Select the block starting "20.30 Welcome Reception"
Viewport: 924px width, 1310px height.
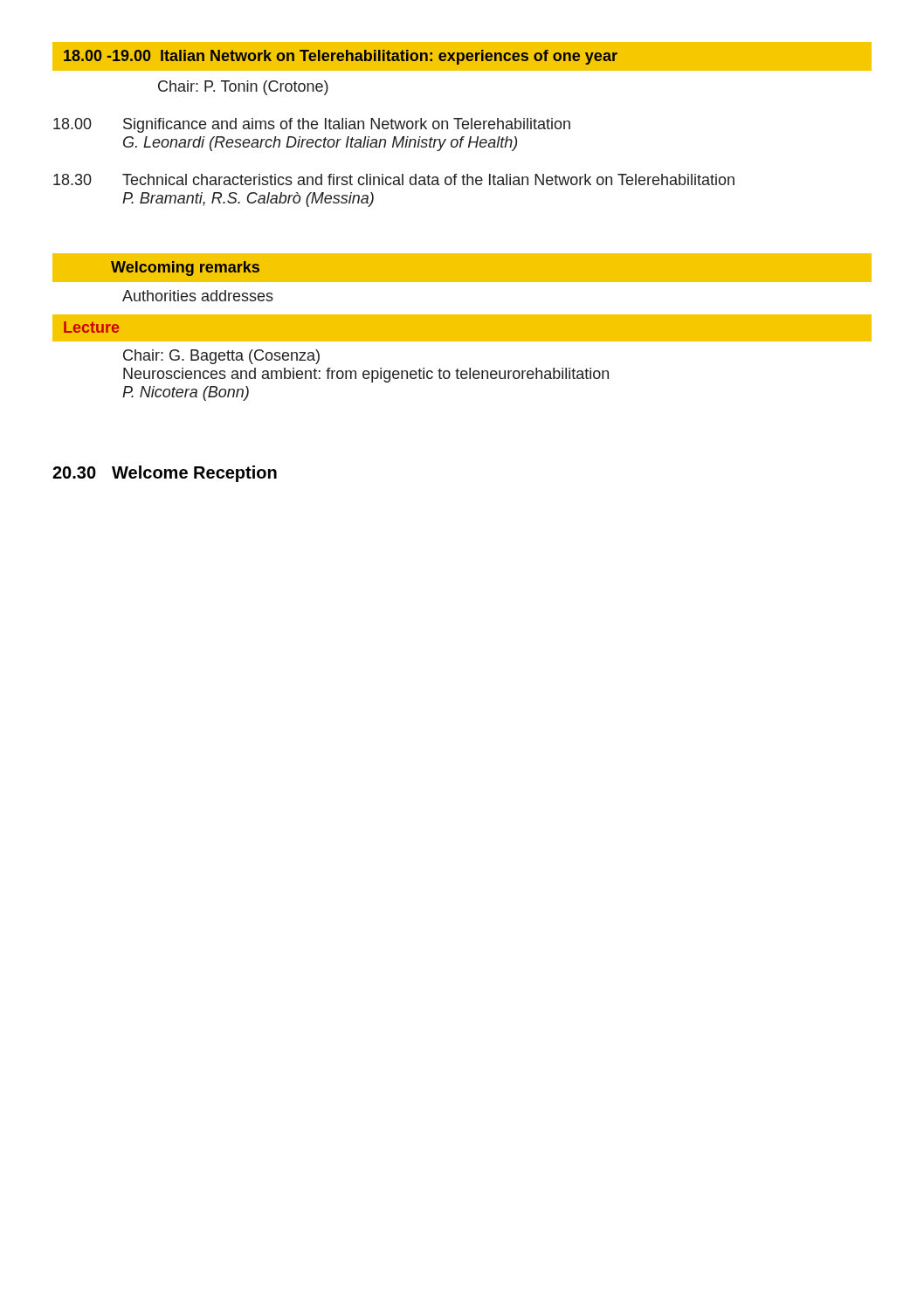coord(165,473)
